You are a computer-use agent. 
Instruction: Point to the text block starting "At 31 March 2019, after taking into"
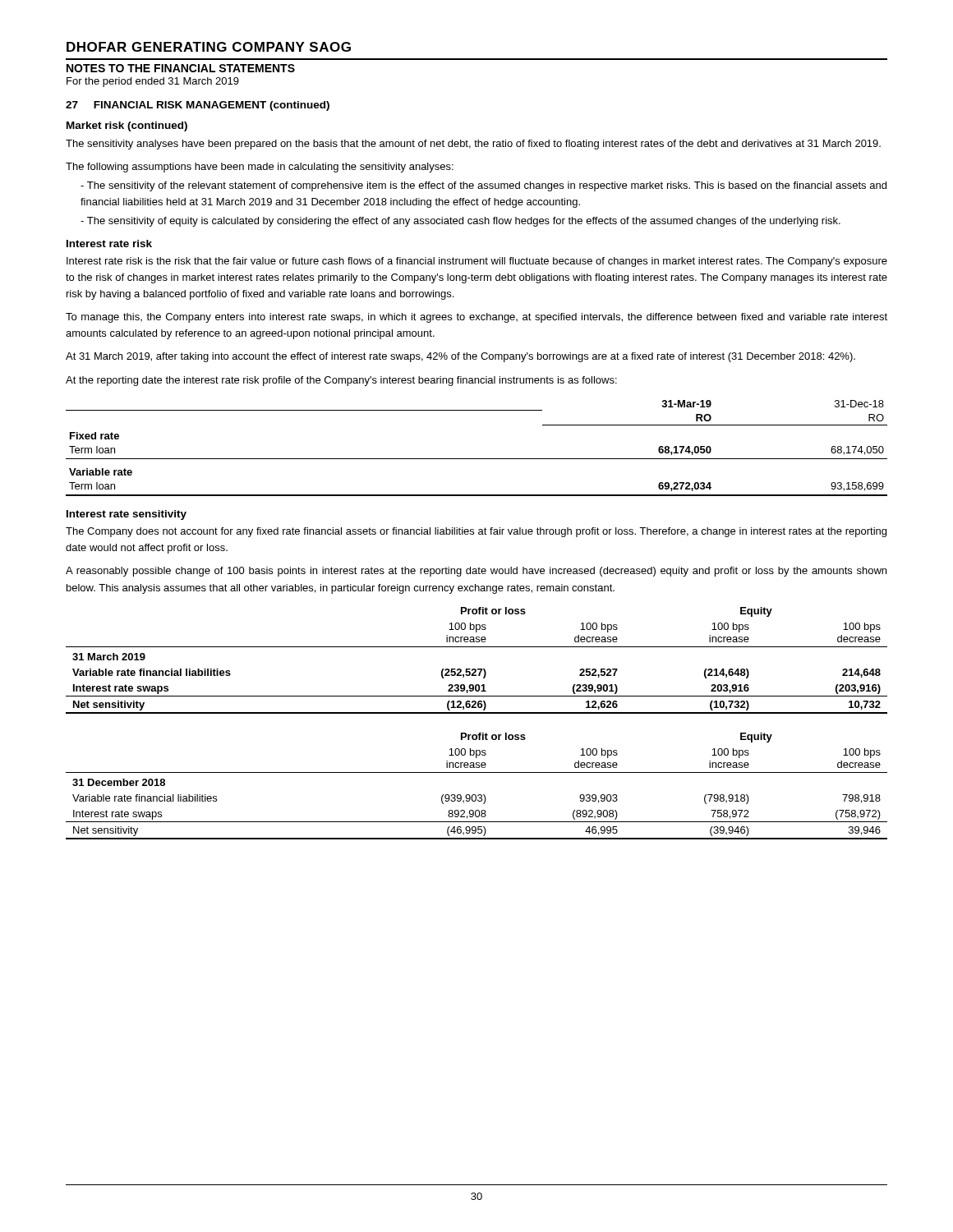[x=461, y=356]
